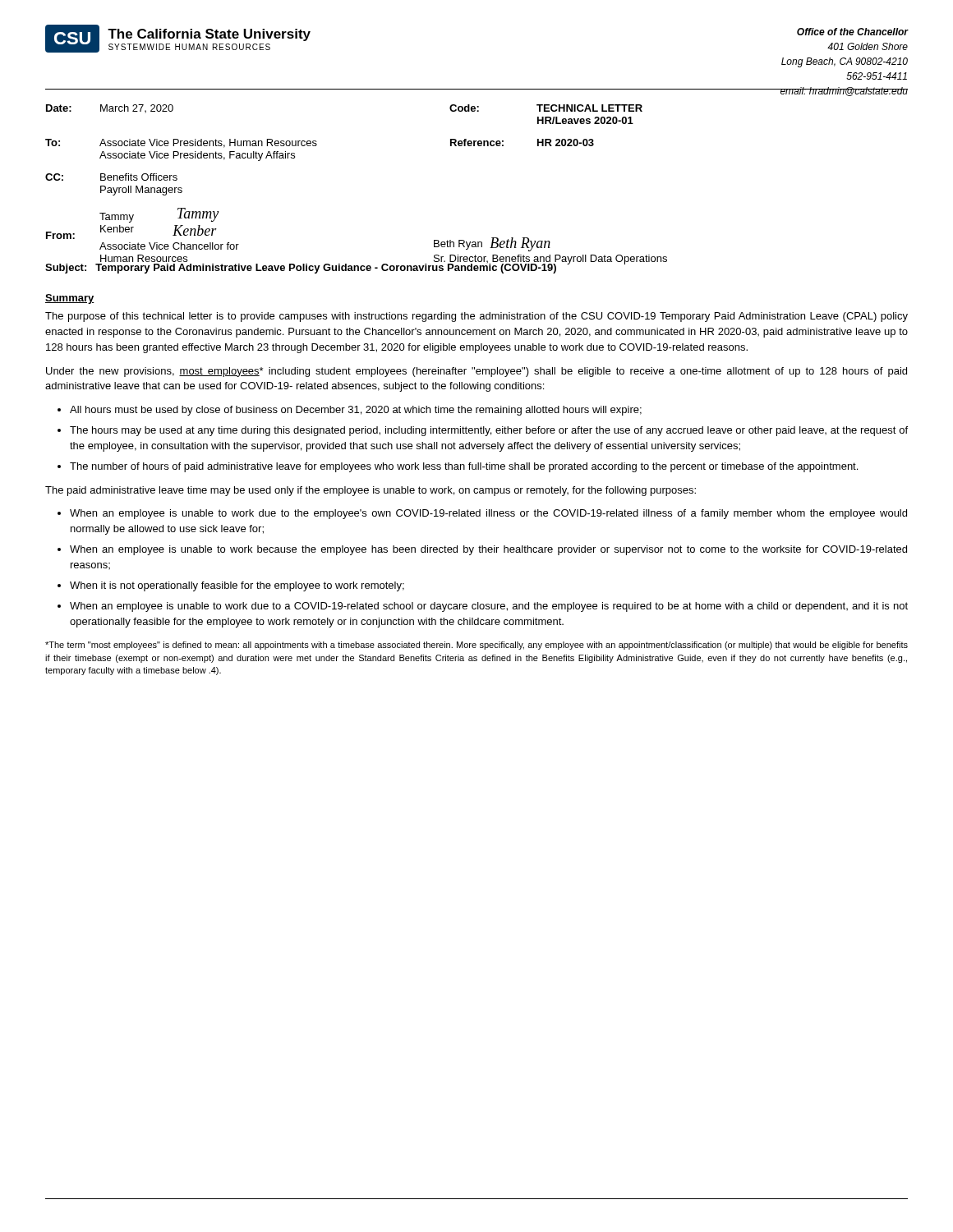Find the list item that reads "When an employee is unable to work because"
Viewport: 953px width, 1232px height.
(x=489, y=557)
